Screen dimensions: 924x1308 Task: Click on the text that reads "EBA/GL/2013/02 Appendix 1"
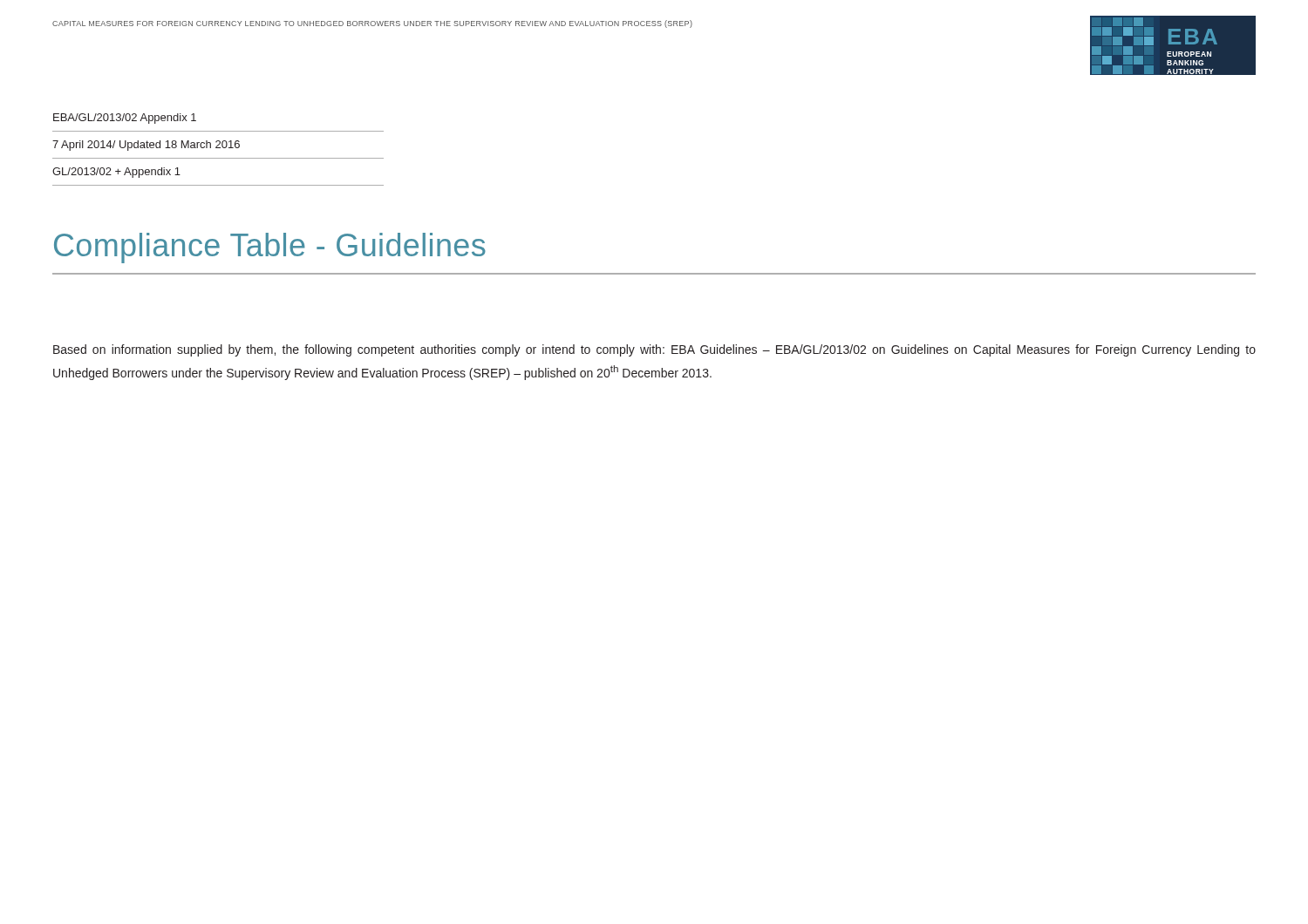click(124, 117)
